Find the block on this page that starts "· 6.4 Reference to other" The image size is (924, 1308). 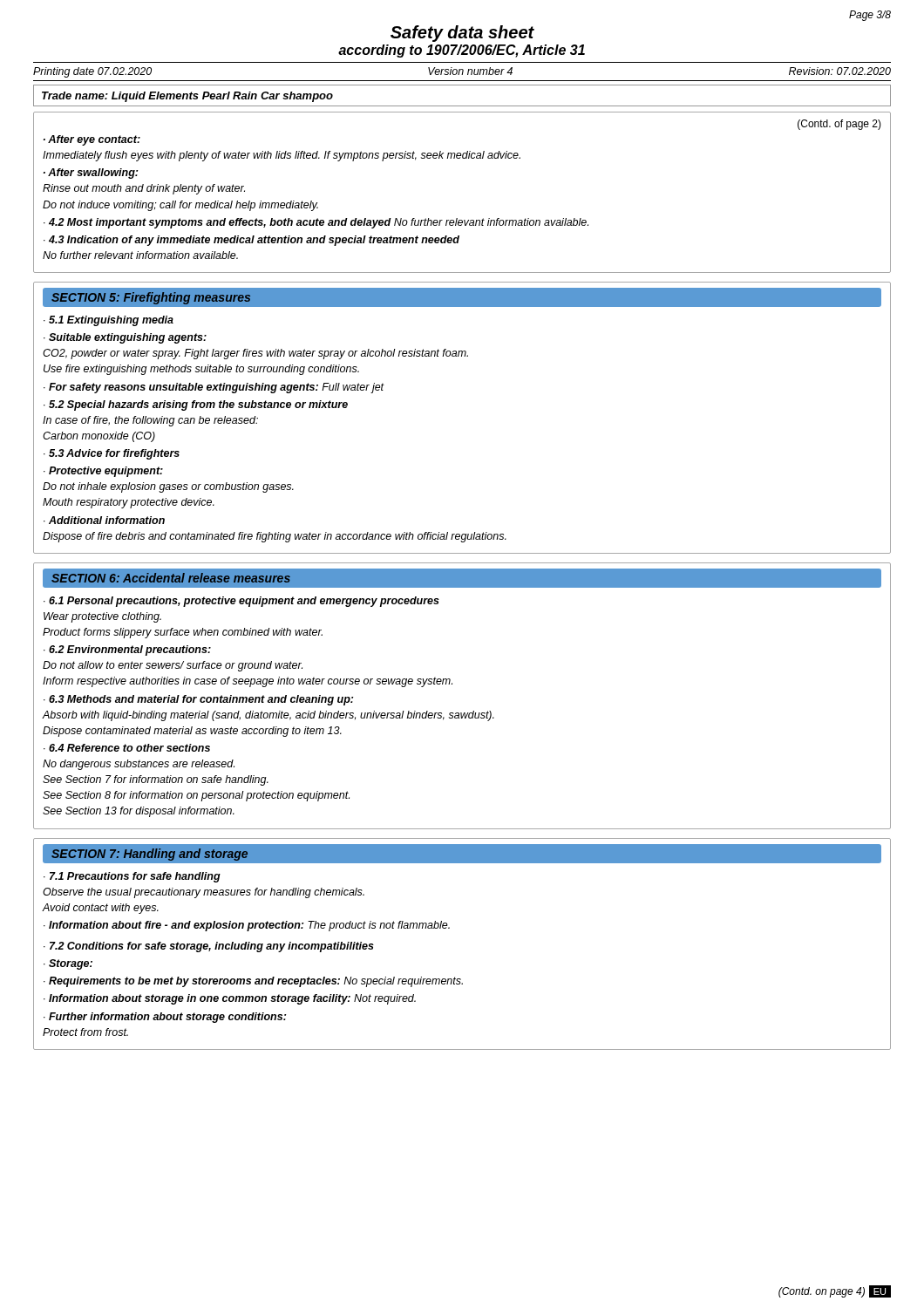click(x=197, y=780)
